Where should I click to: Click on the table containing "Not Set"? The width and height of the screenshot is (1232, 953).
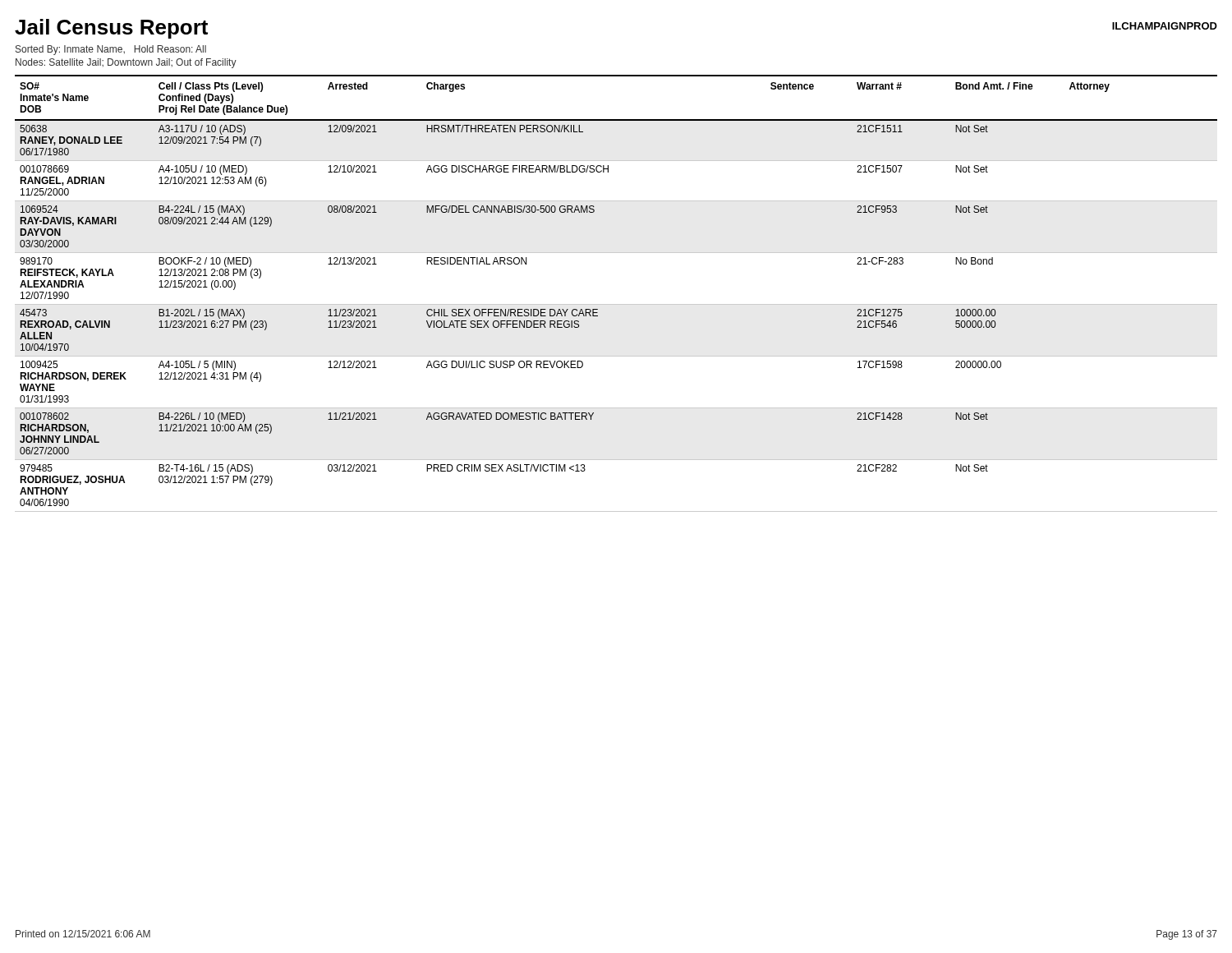(616, 293)
